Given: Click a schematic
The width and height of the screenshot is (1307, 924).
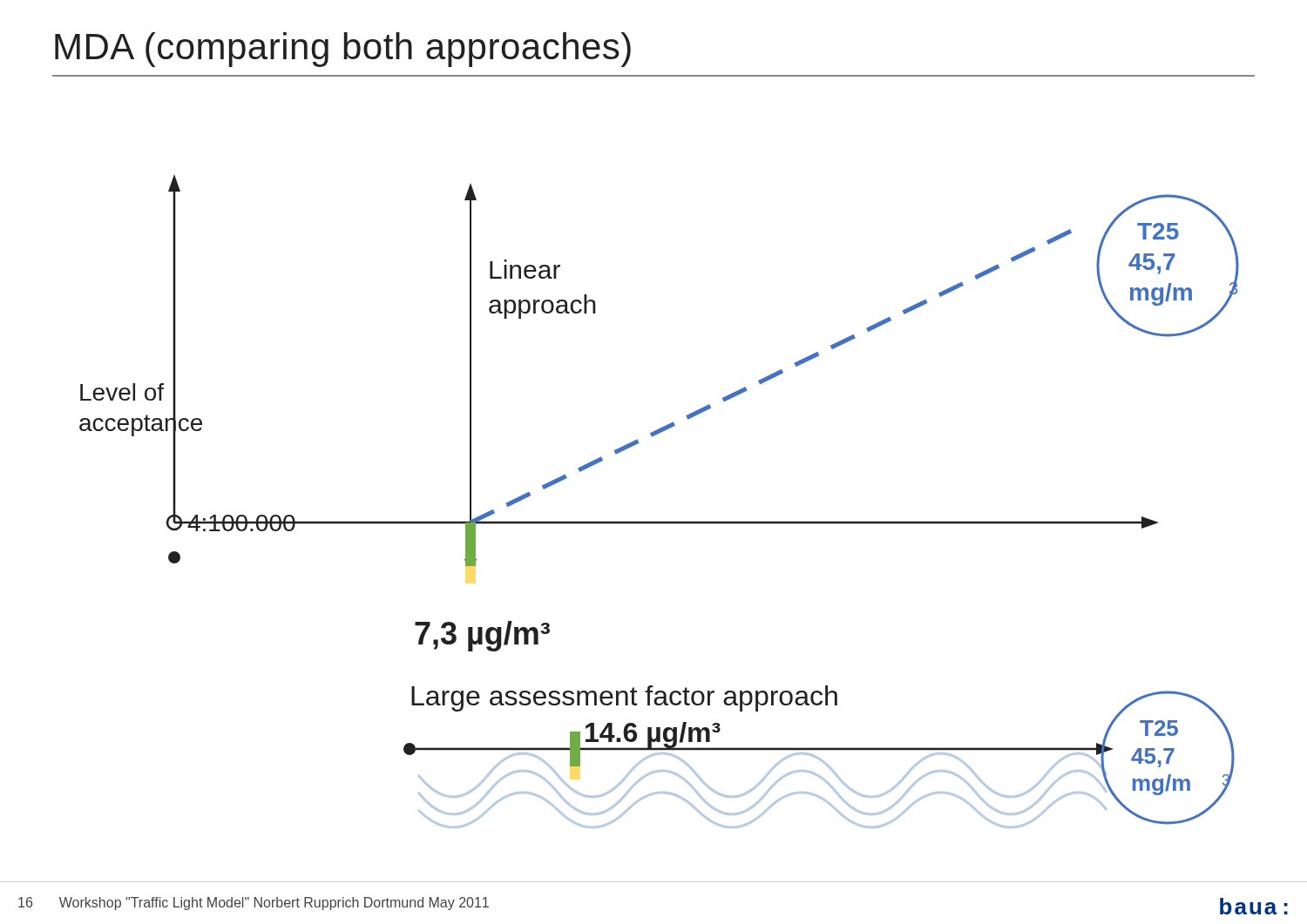Looking at the screenshot, I should pos(654,466).
